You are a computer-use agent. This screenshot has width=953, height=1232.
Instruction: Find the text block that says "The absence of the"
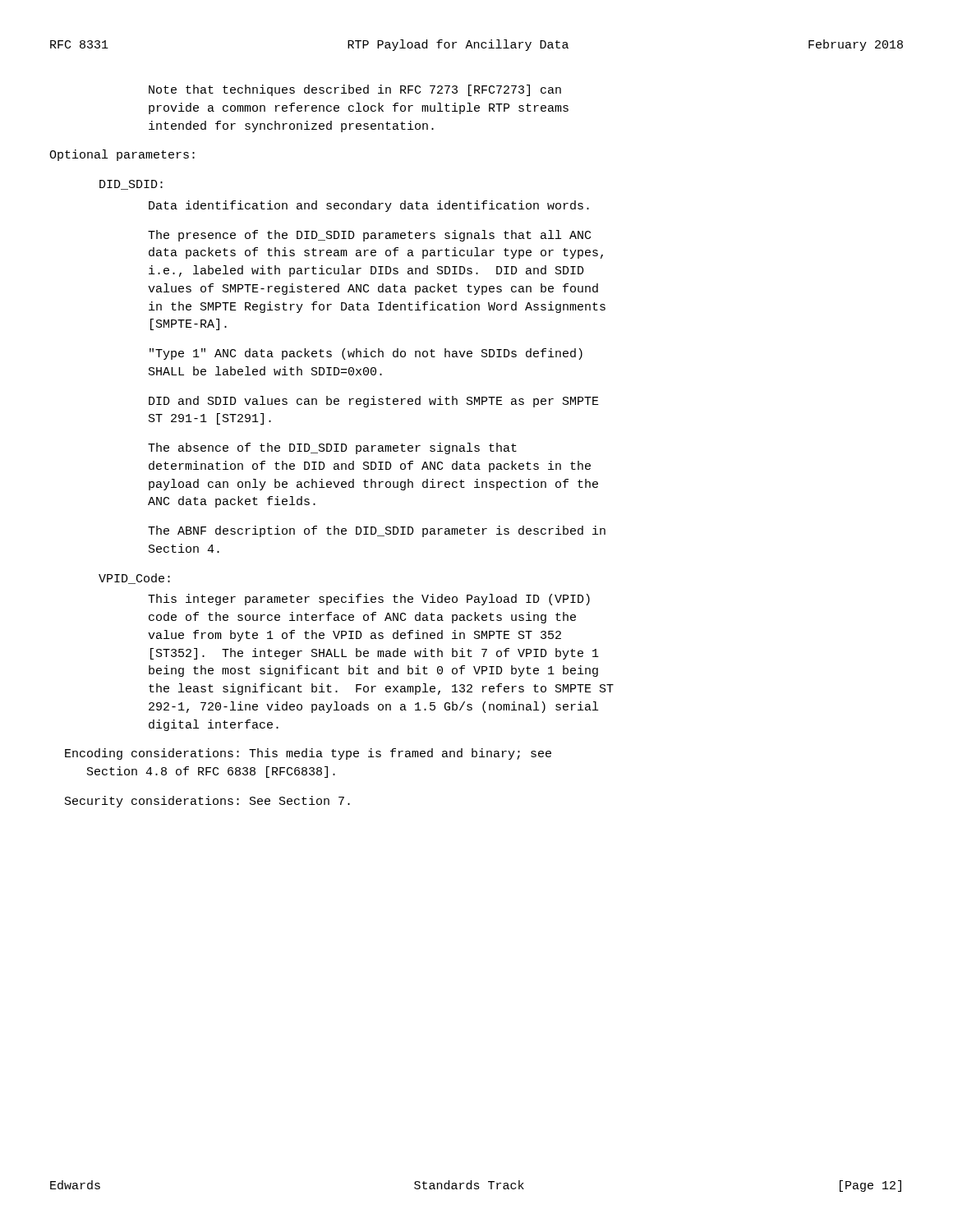tap(373, 476)
